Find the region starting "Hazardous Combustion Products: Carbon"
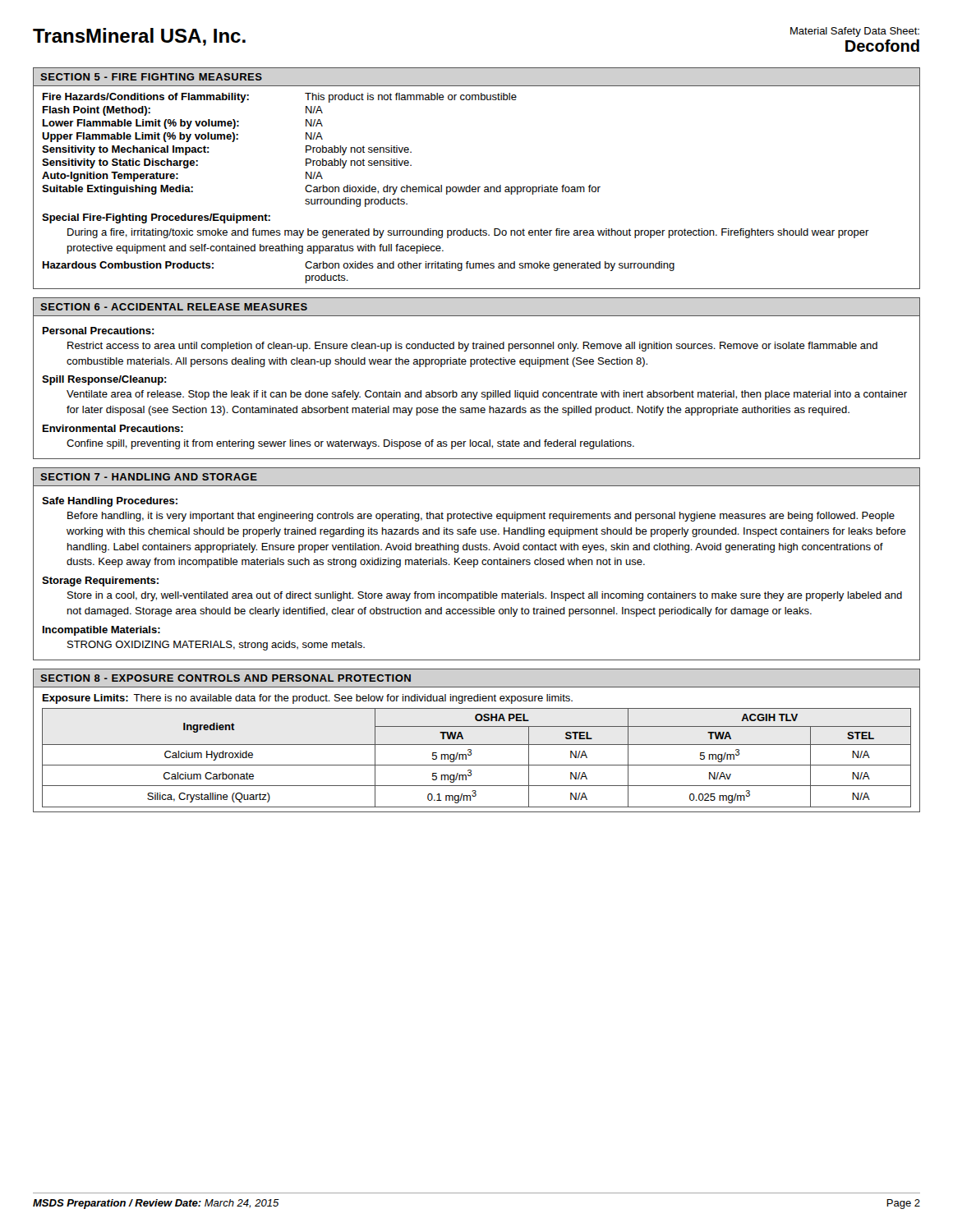This screenshot has height=1232, width=953. pyautogui.click(x=476, y=271)
